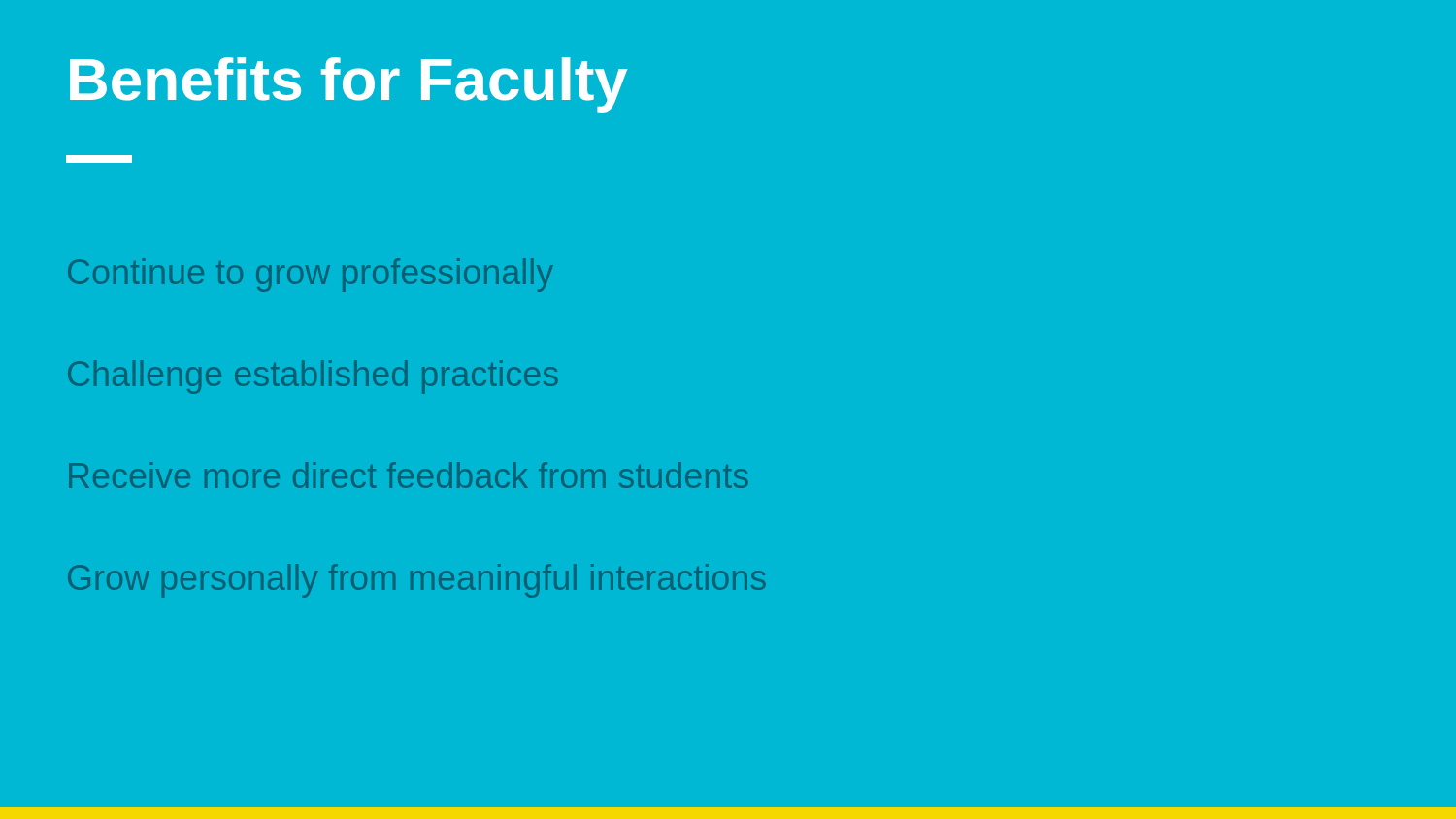Locate the text "Benefits for Faculty"

(x=347, y=80)
